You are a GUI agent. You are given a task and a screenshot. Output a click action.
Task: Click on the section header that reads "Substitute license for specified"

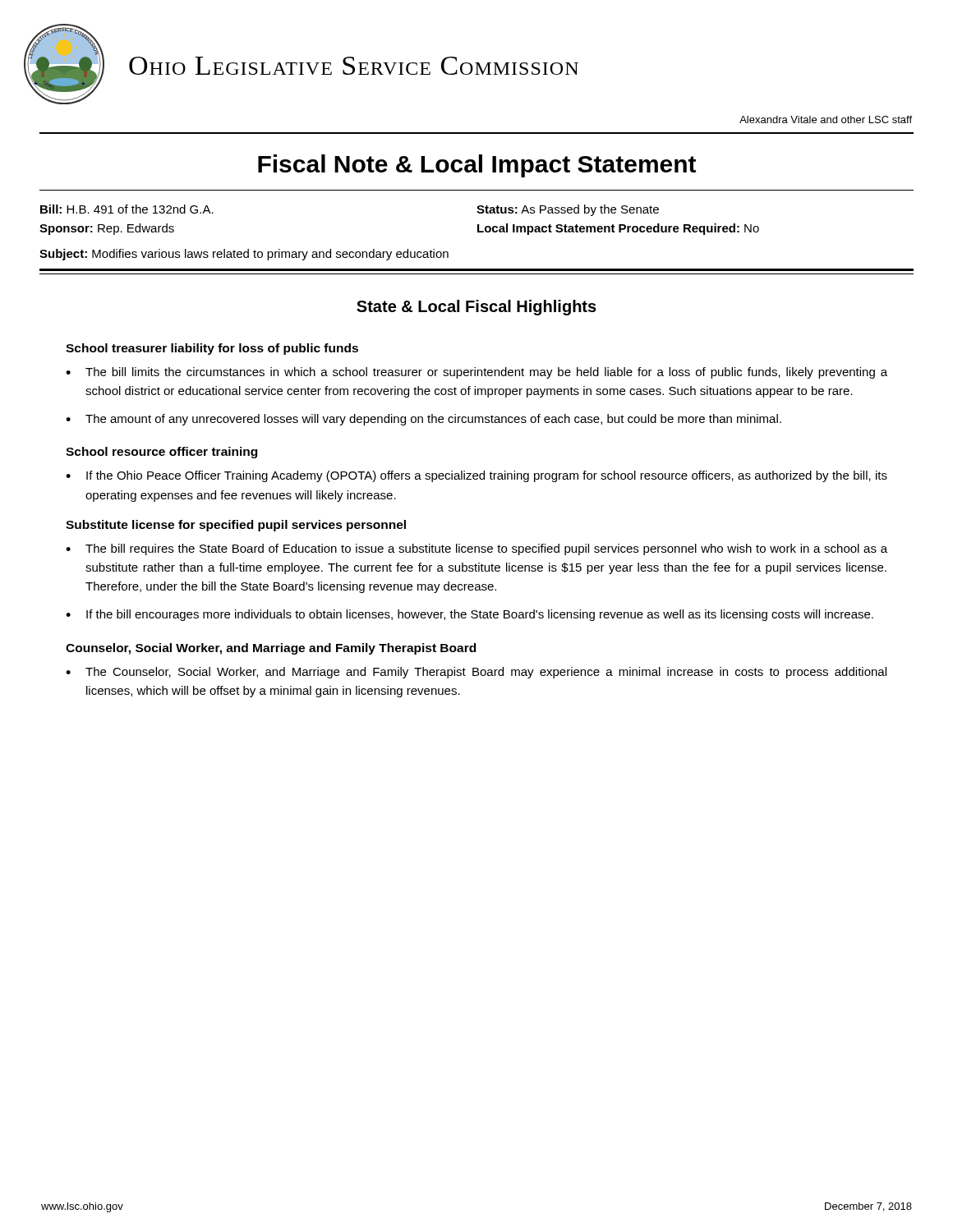236,524
